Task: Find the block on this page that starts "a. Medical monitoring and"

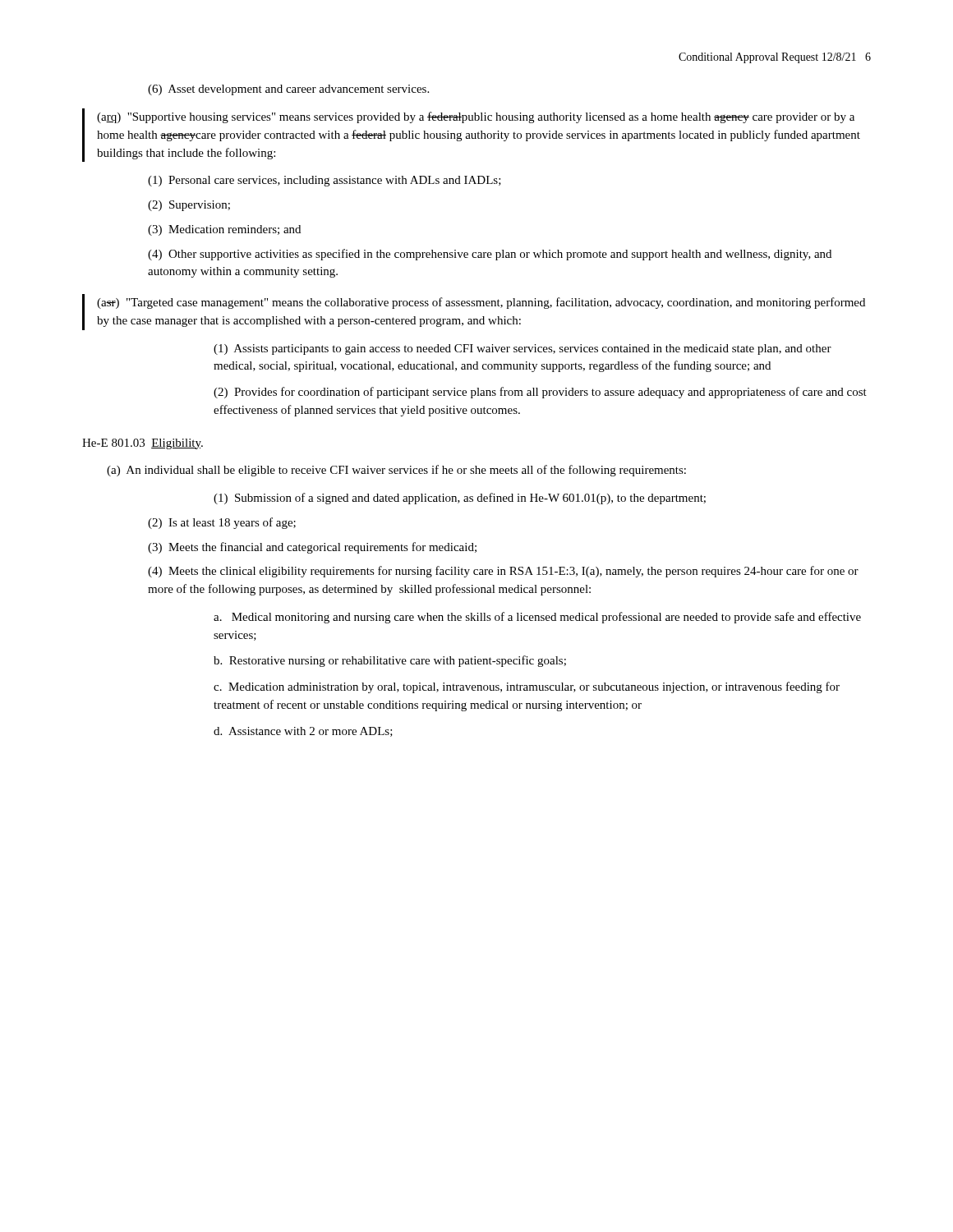Action: 537,626
